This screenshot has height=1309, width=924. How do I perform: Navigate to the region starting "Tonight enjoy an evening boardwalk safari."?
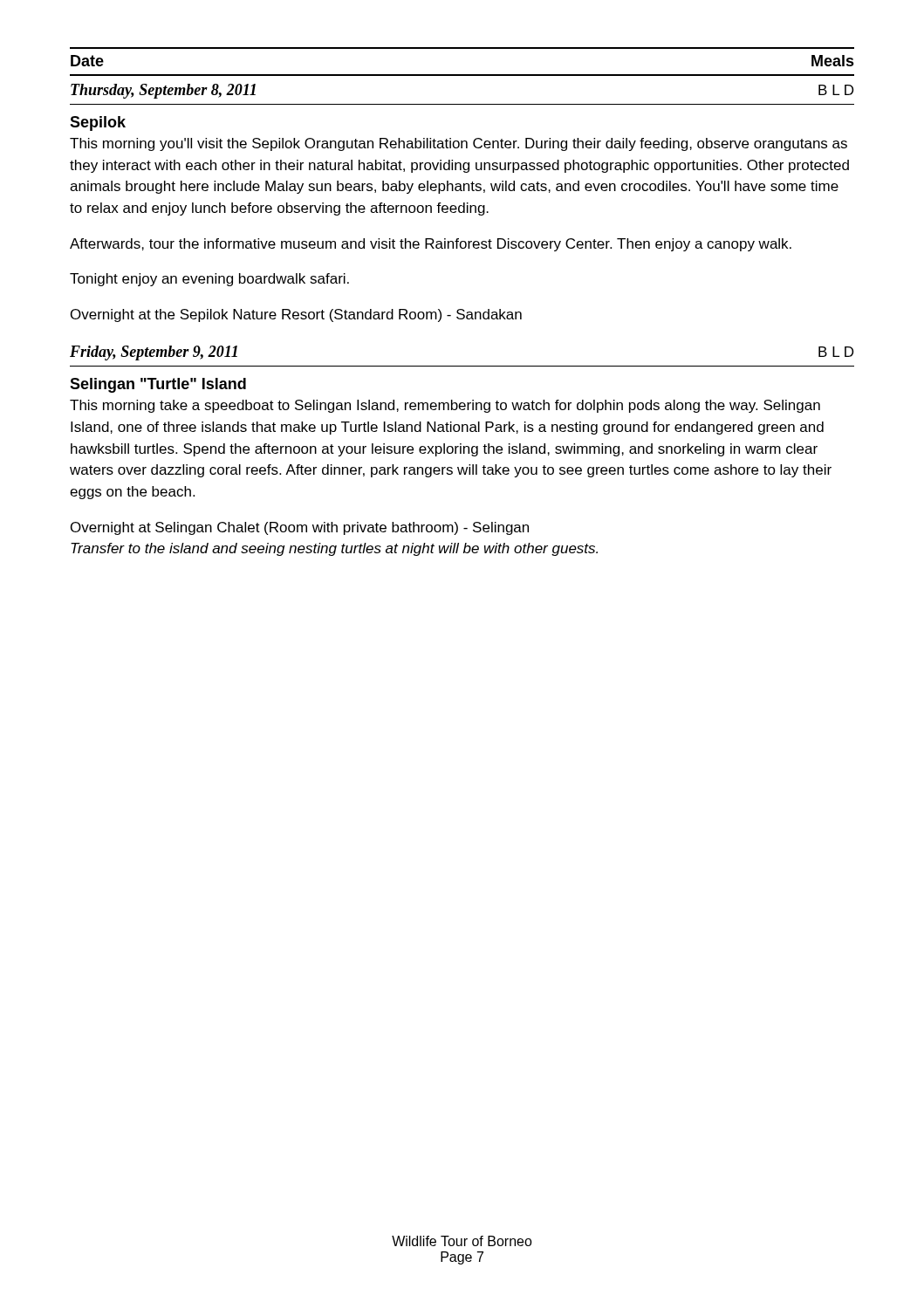coord(210,279)
